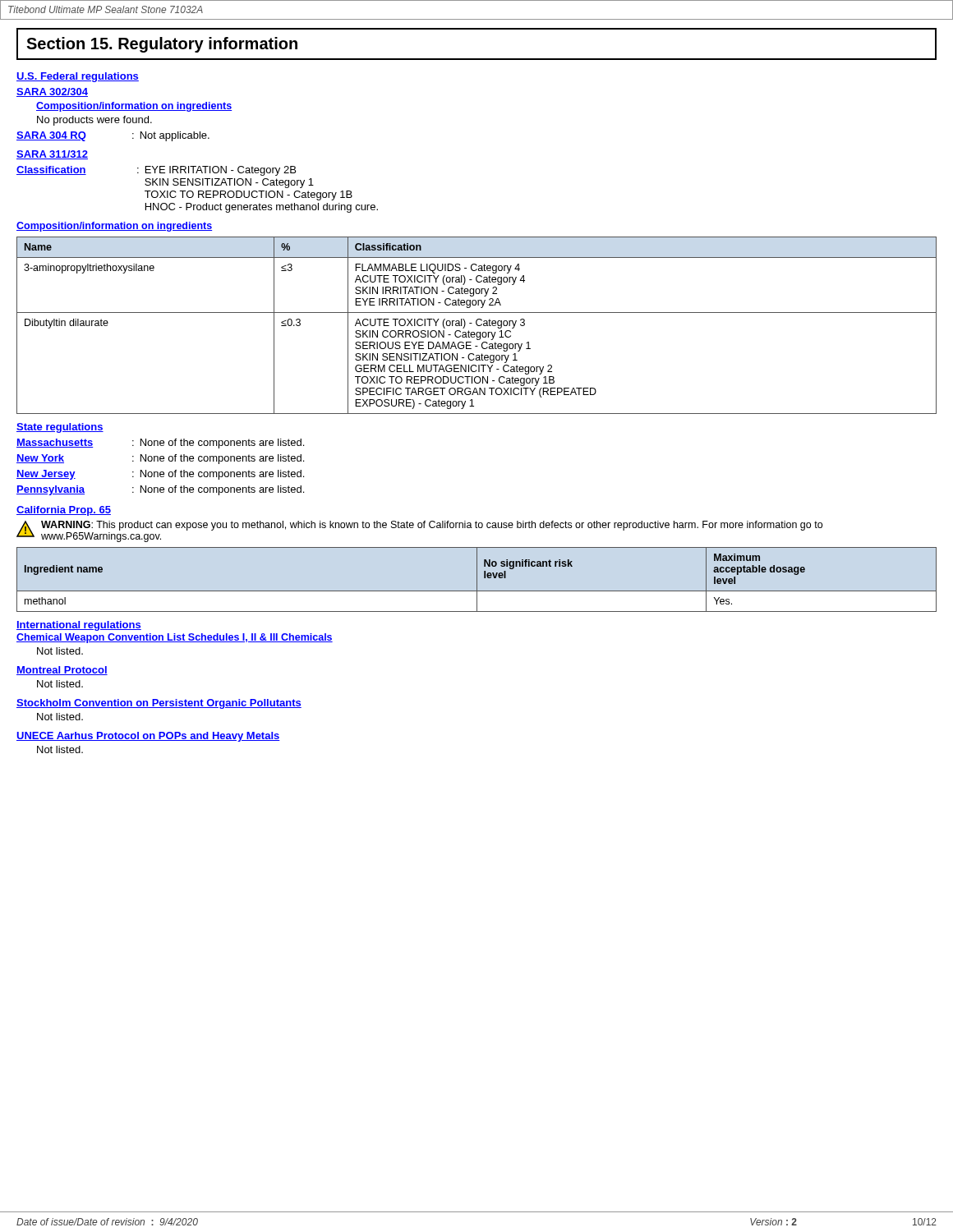Click the passage that begins "New Jersey : None of the components"
The width and height of the screenshot is (953, 1232).
point(161,473)
